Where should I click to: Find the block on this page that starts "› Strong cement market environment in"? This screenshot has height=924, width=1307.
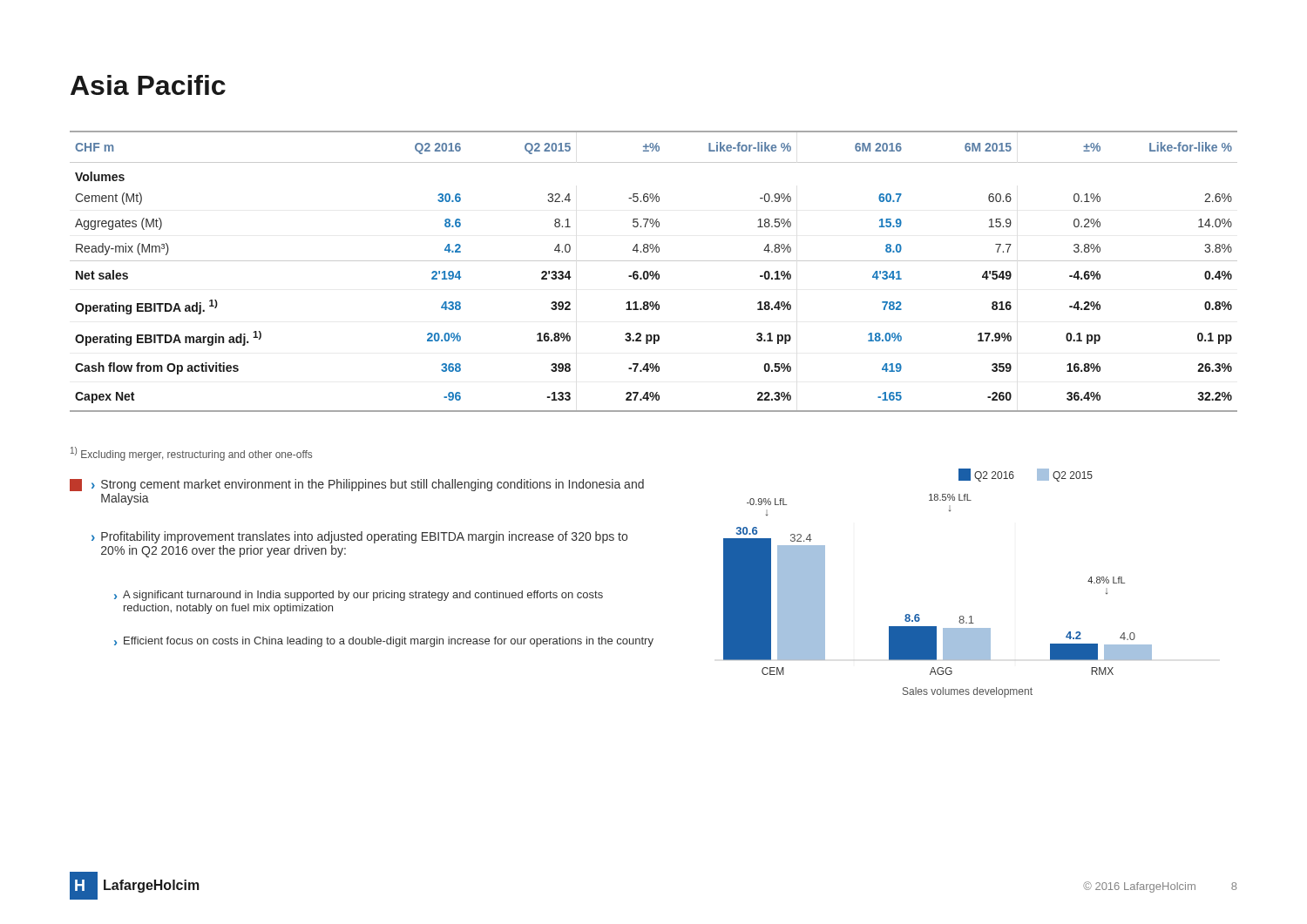point(362,491)
